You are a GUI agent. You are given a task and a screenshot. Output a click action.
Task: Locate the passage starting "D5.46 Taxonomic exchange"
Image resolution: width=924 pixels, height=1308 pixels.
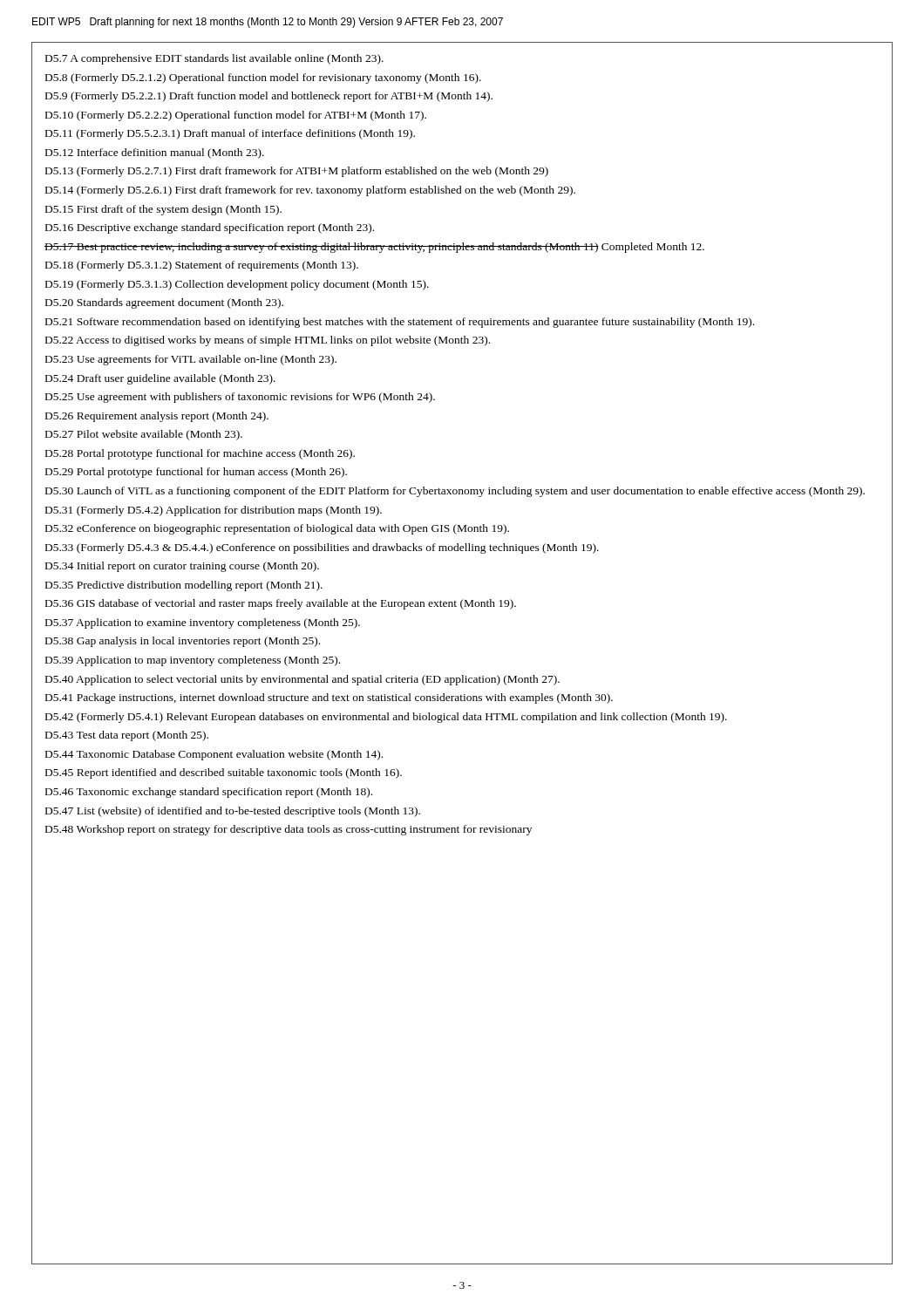coord(209,791)
